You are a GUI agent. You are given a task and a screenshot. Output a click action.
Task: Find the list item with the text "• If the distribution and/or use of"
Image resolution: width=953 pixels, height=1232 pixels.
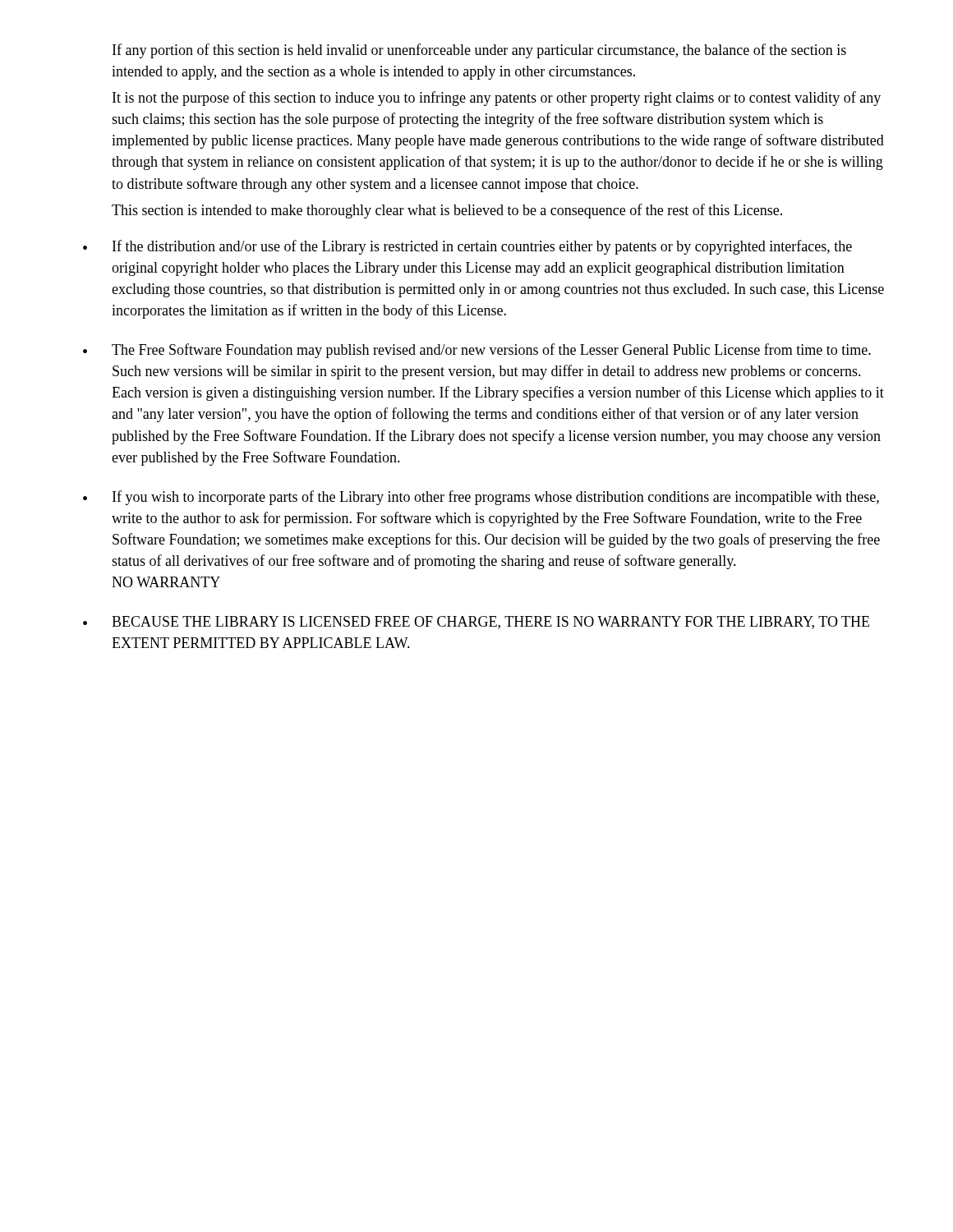pyautogui.click(x=485, y=278)
